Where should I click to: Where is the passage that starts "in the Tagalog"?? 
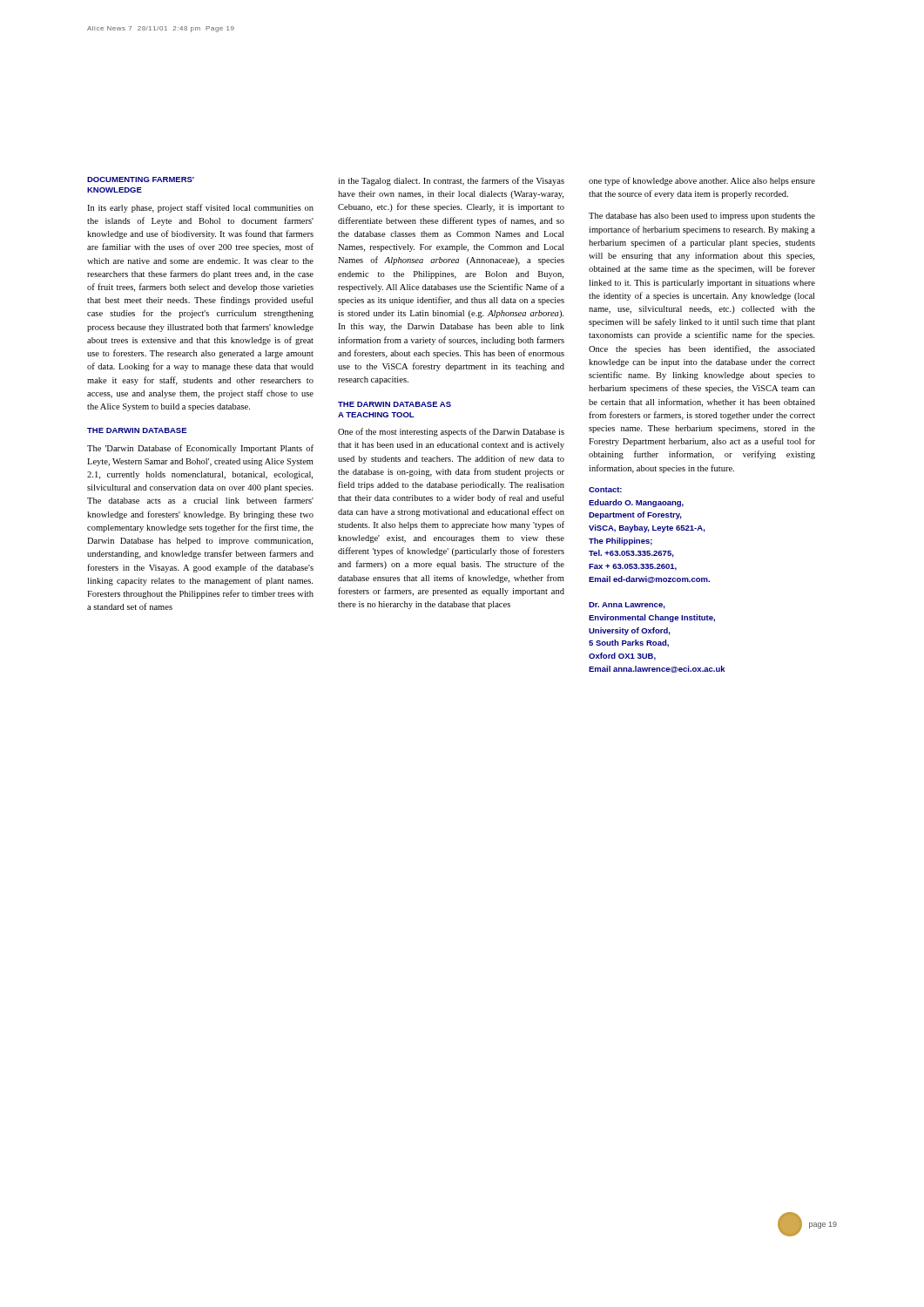451,280
